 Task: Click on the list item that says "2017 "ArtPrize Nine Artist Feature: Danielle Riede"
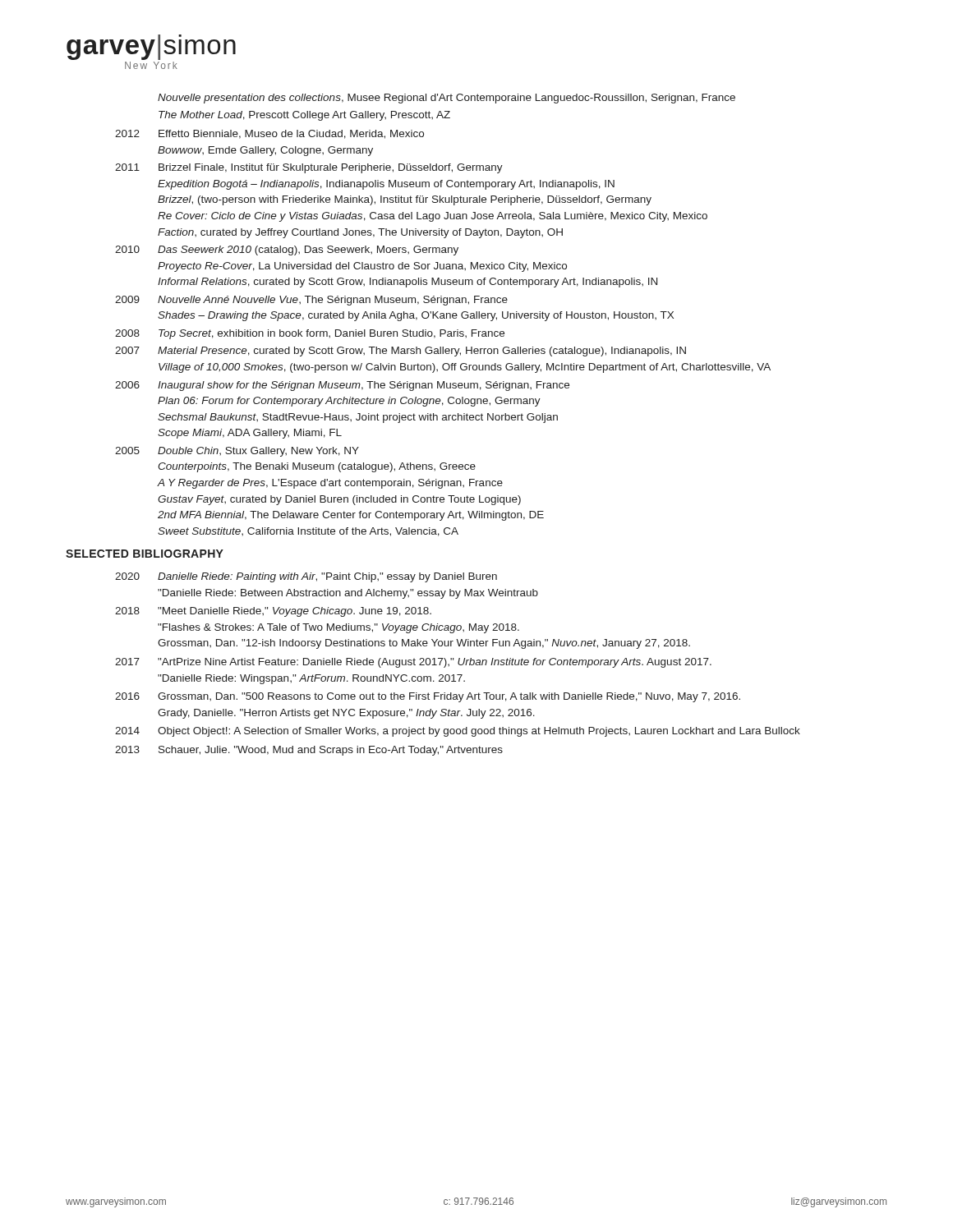[x=476, y=670]
